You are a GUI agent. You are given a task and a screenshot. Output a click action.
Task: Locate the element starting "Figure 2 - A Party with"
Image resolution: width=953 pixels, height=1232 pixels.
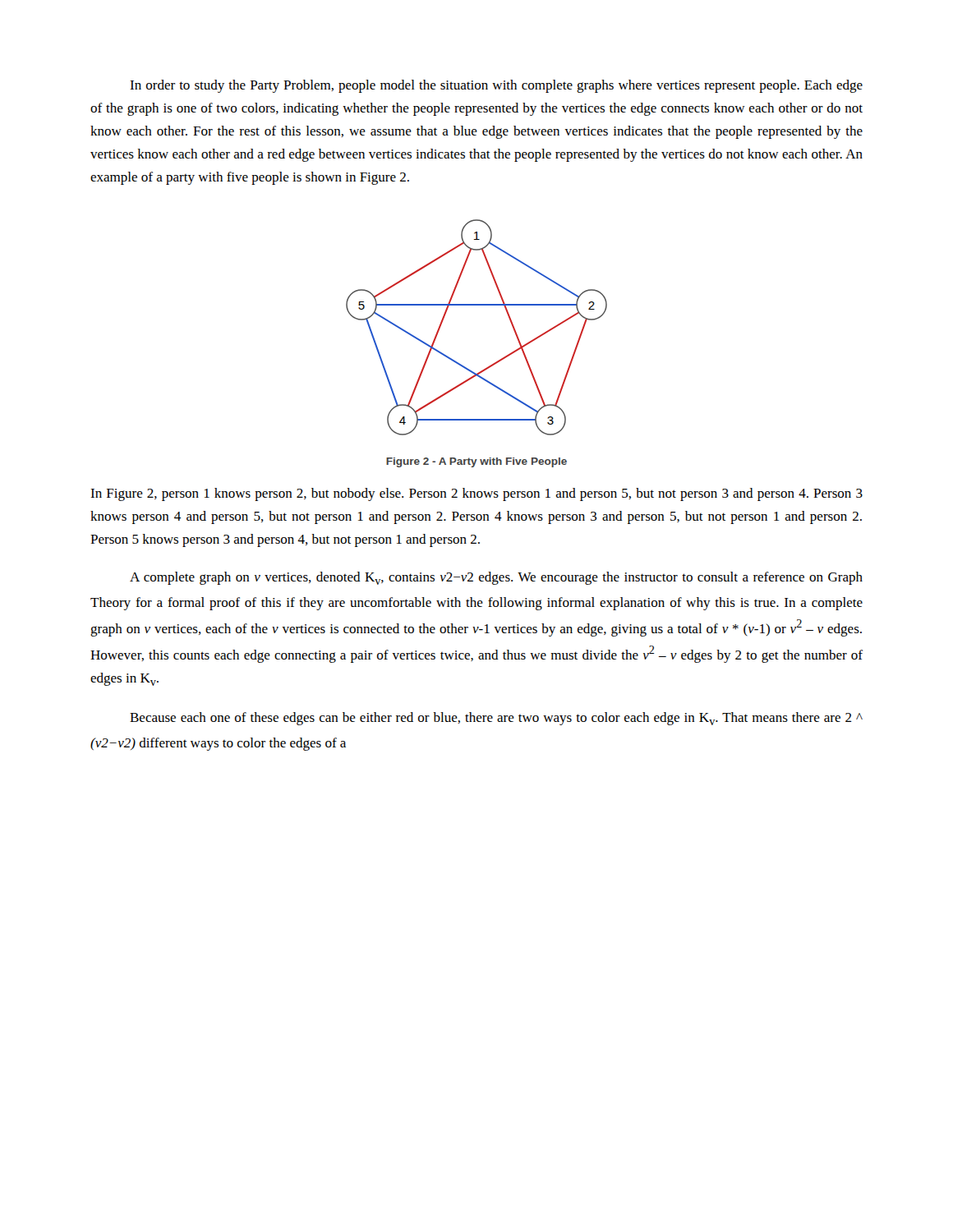pos(476,461)
